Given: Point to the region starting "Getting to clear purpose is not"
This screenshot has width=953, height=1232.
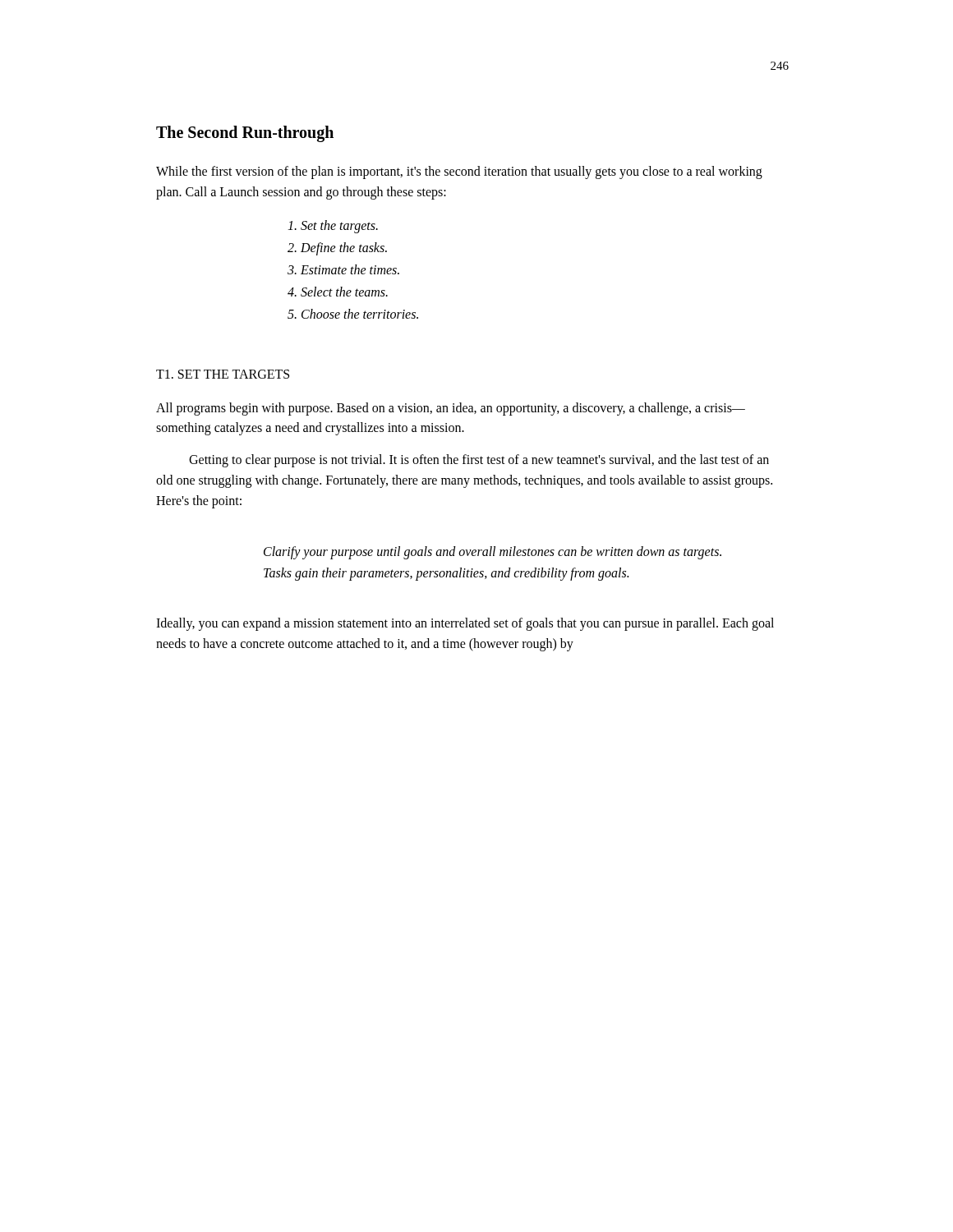Looking at the screenshot, I should (465, 480).
